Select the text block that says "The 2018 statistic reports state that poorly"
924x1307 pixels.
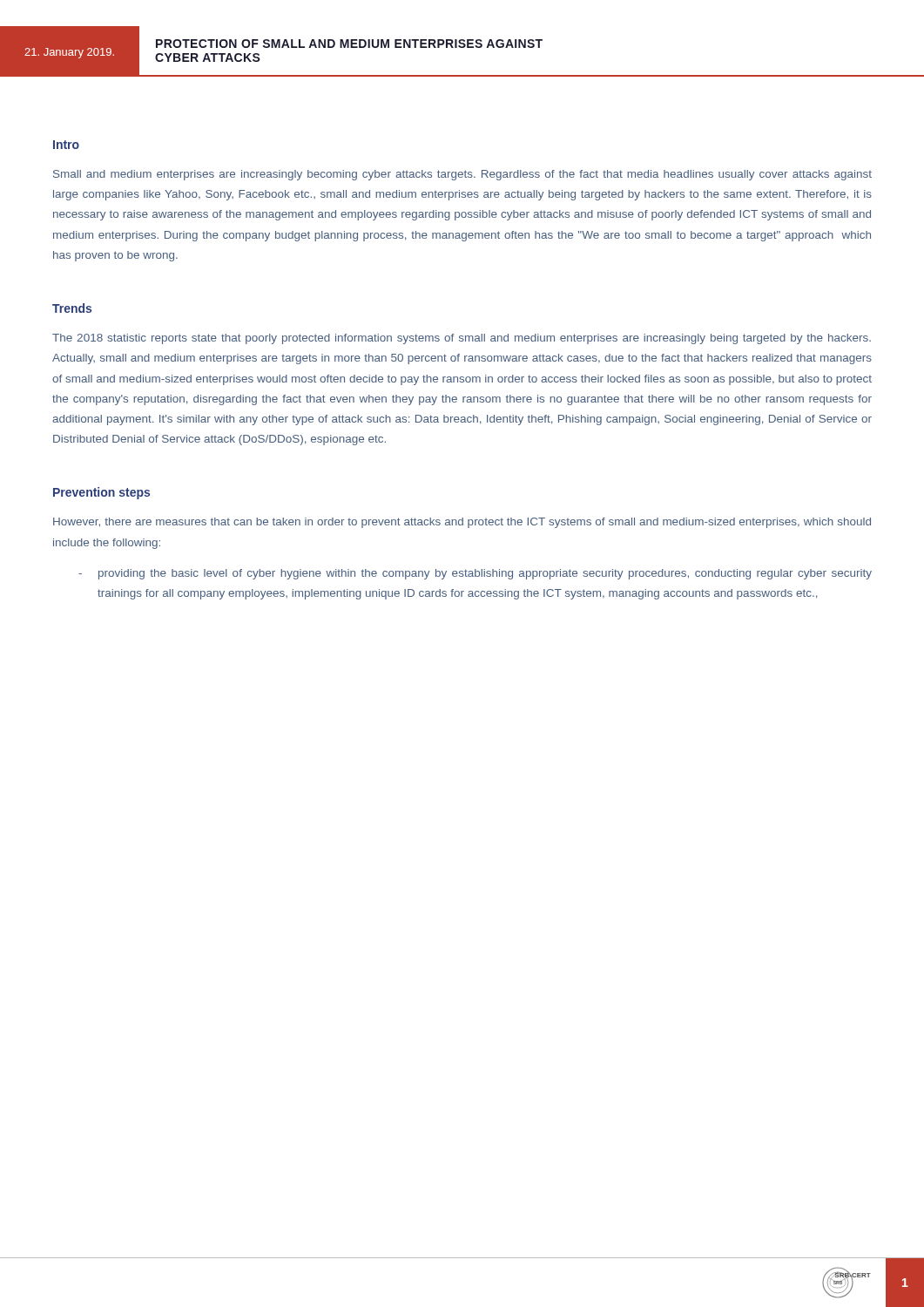(462, 388)
